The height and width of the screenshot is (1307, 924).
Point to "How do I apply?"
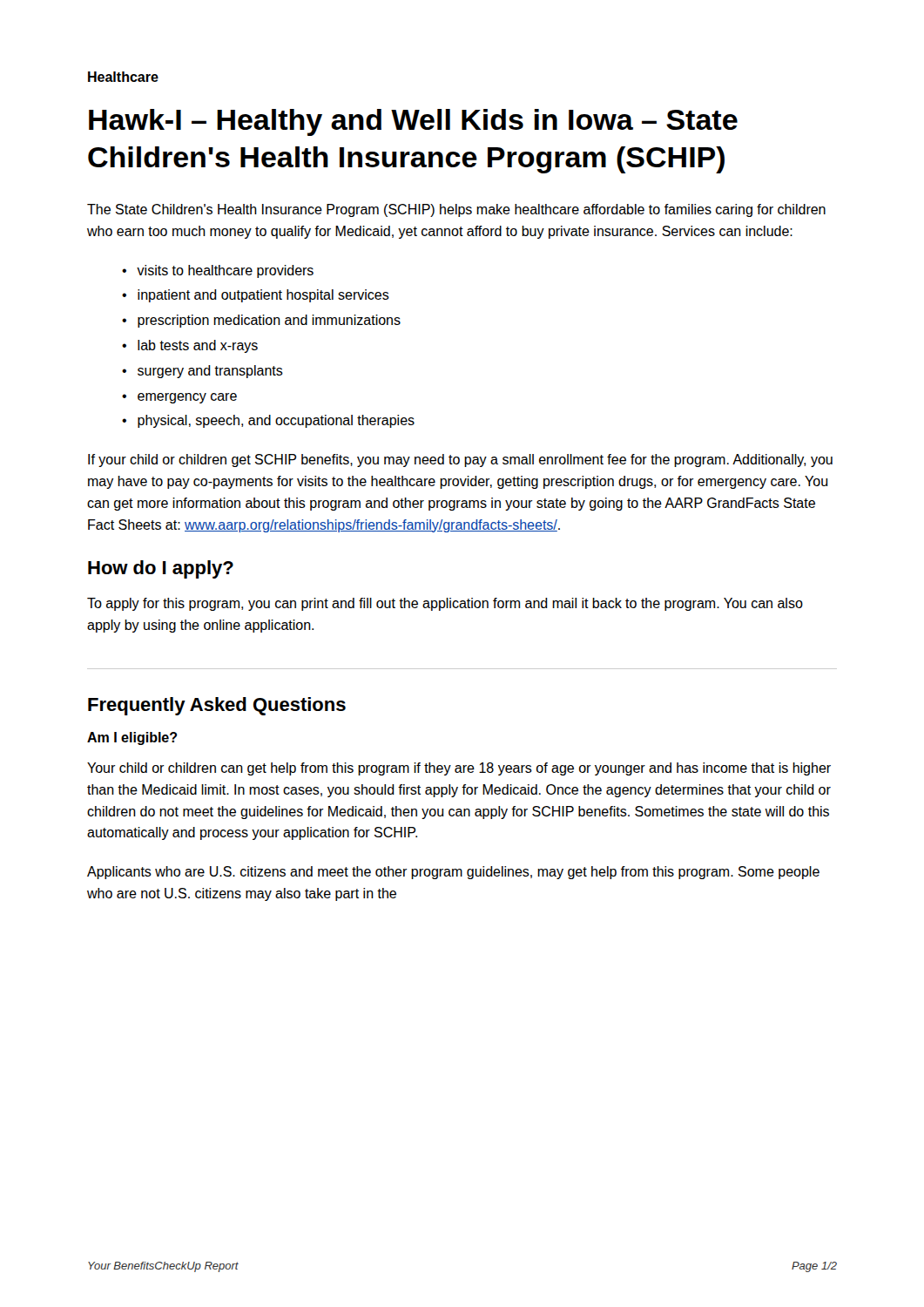click(x=161, y=568)
